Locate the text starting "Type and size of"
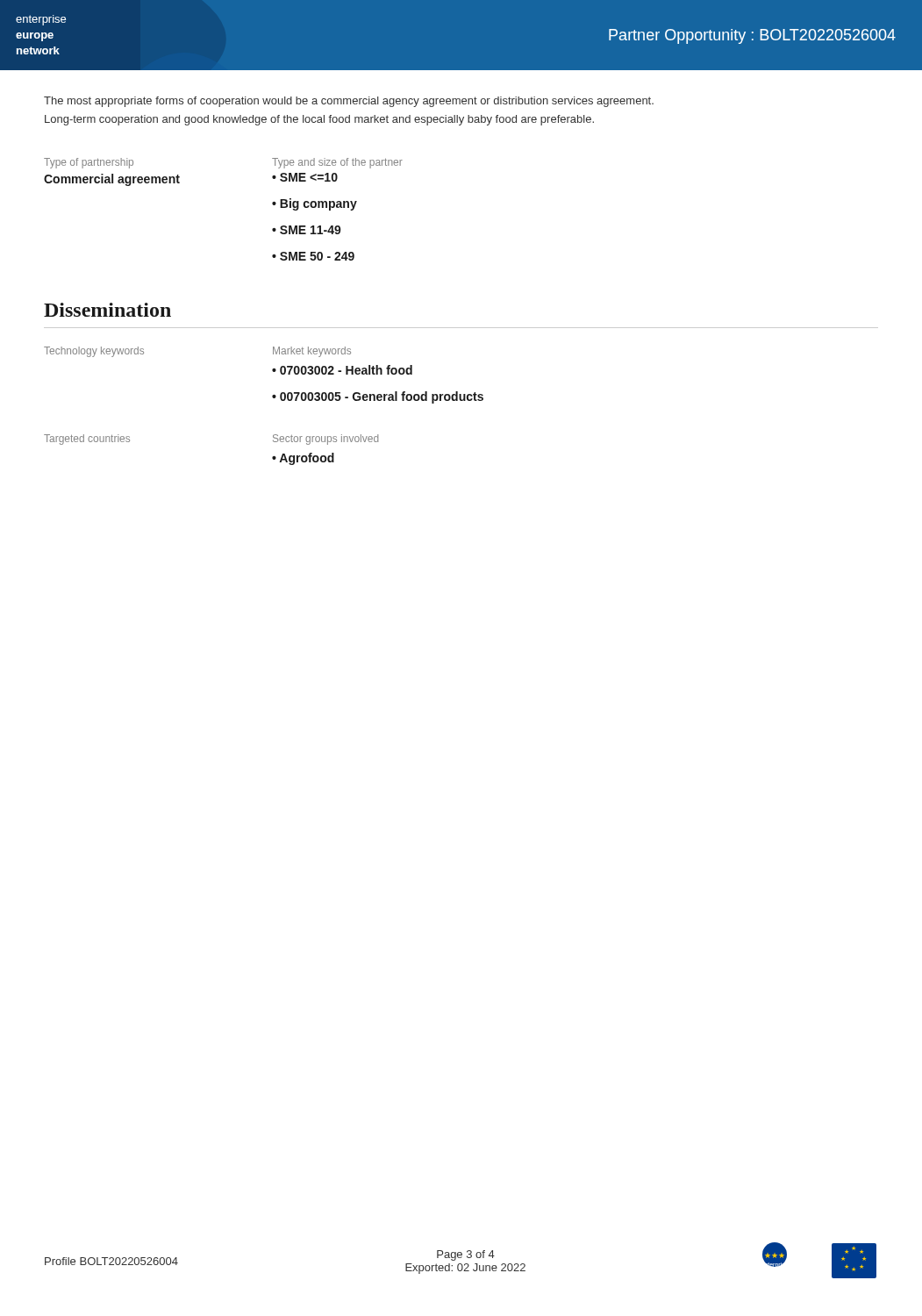Image resolution: width=922 pixels, height=1316 pixels. coord(337,162)
